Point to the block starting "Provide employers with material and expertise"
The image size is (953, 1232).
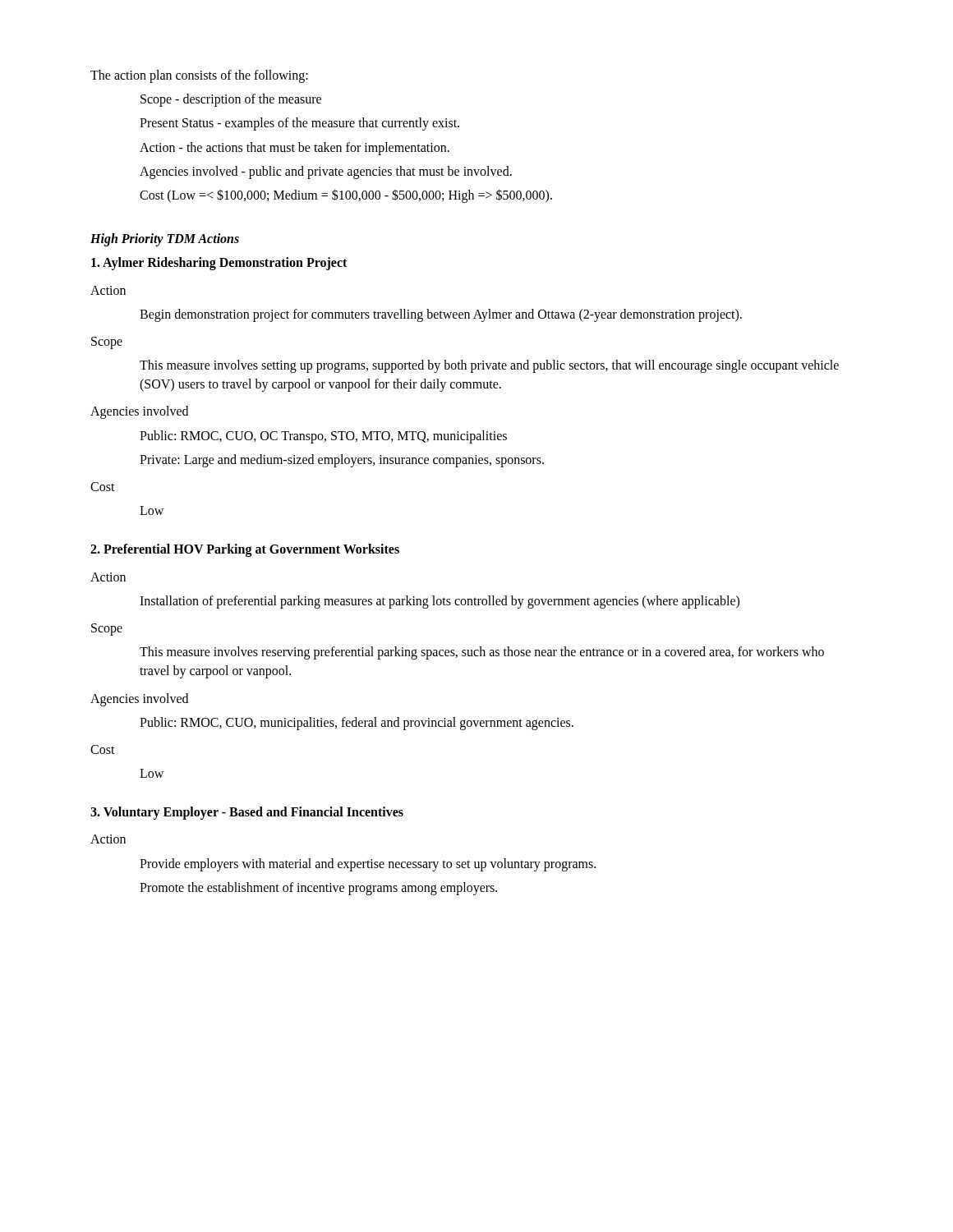(x=493, y=863)
